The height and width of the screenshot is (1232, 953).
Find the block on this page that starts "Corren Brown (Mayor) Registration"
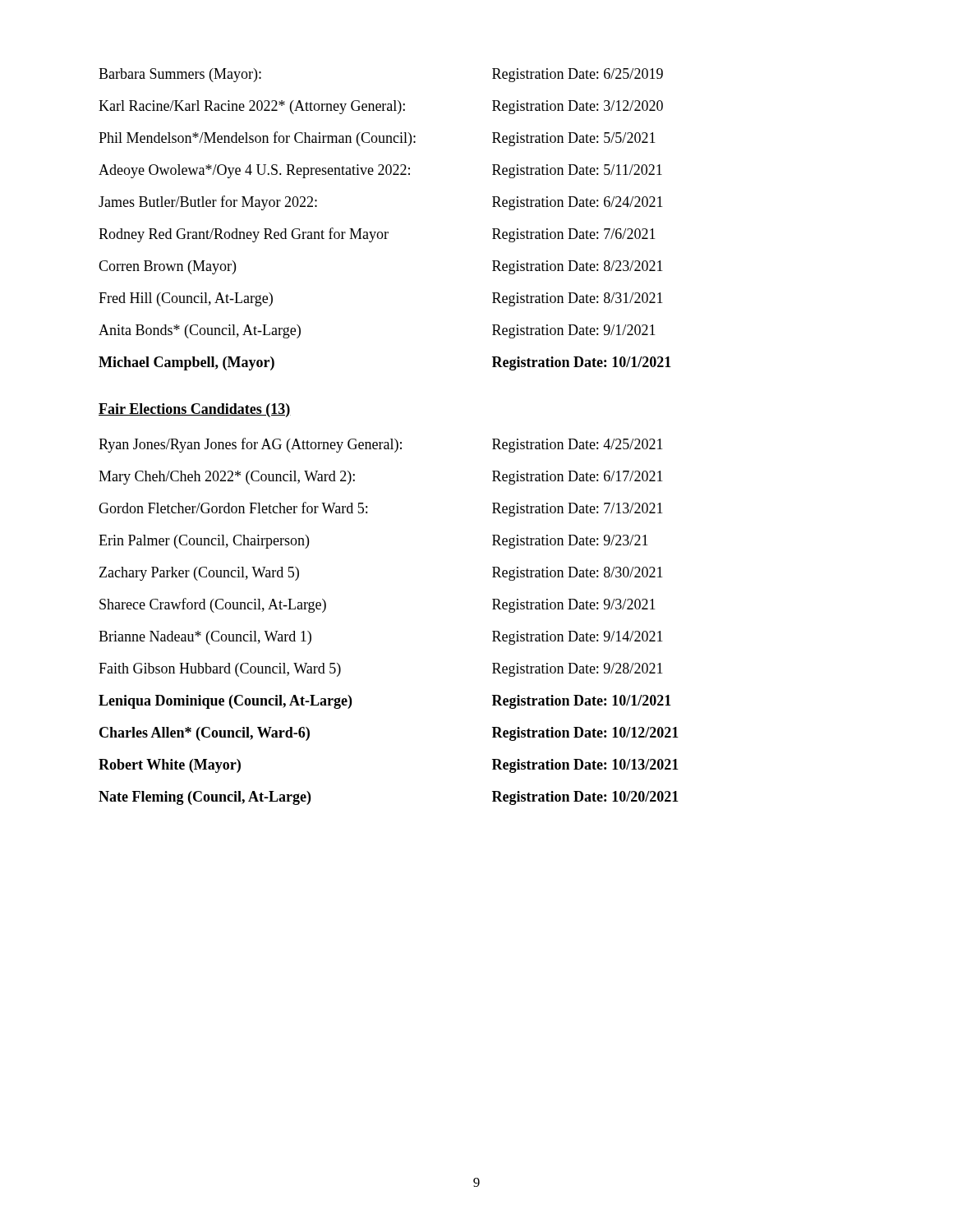pyautogui.click(x=168, y=267)
